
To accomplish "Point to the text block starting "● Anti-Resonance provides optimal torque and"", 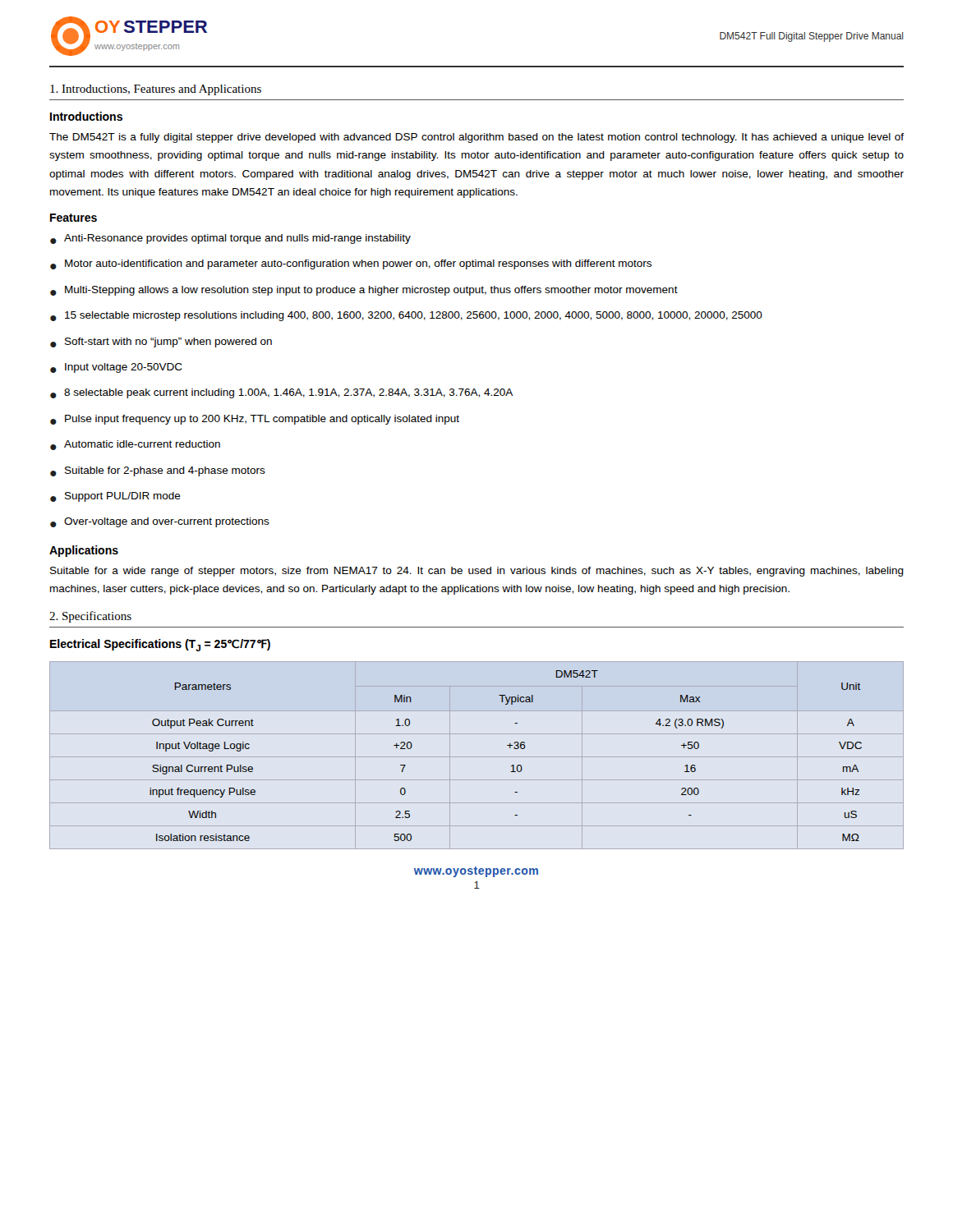I will point(230,239).
